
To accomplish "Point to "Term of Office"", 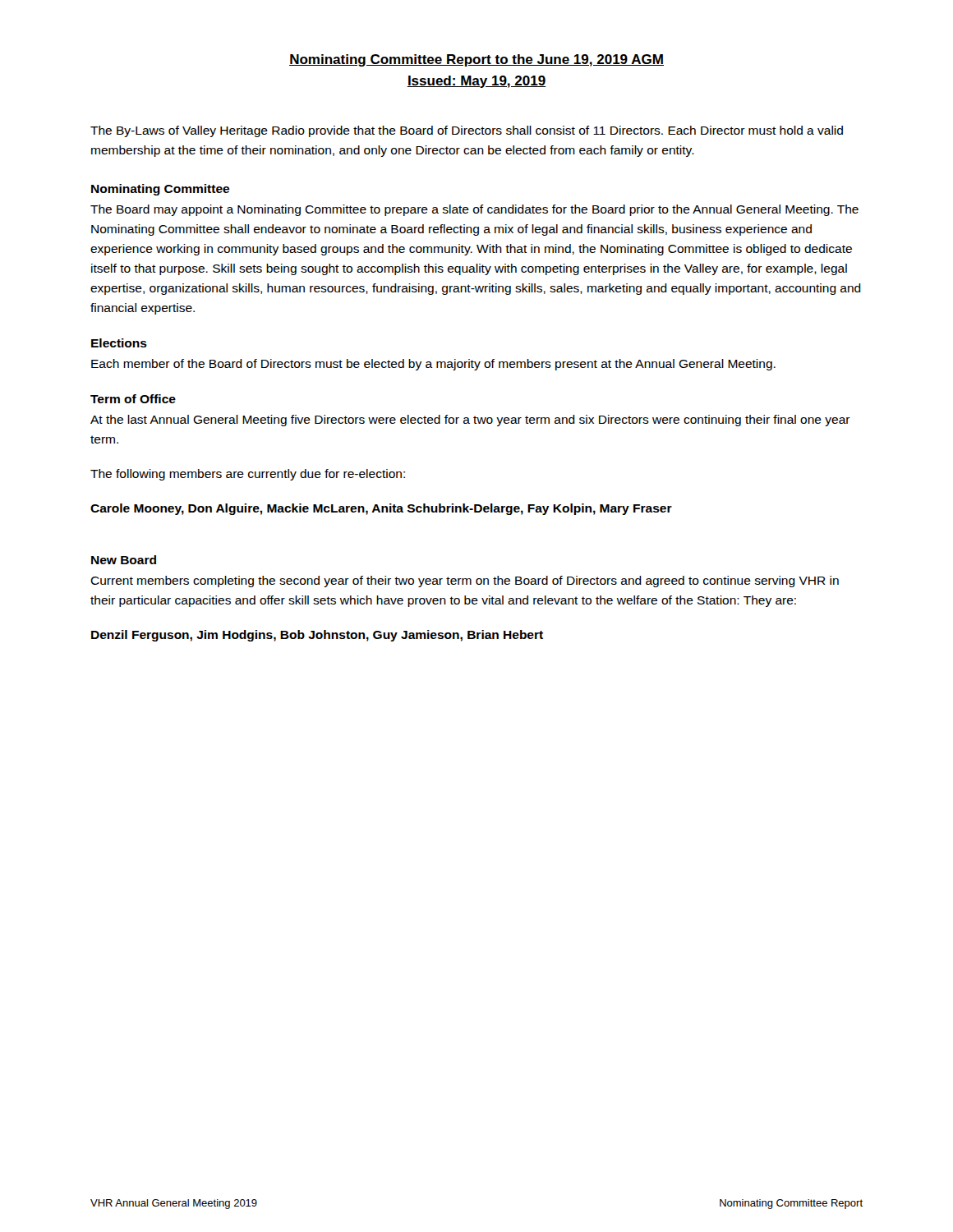I will [x=133, y=399].
